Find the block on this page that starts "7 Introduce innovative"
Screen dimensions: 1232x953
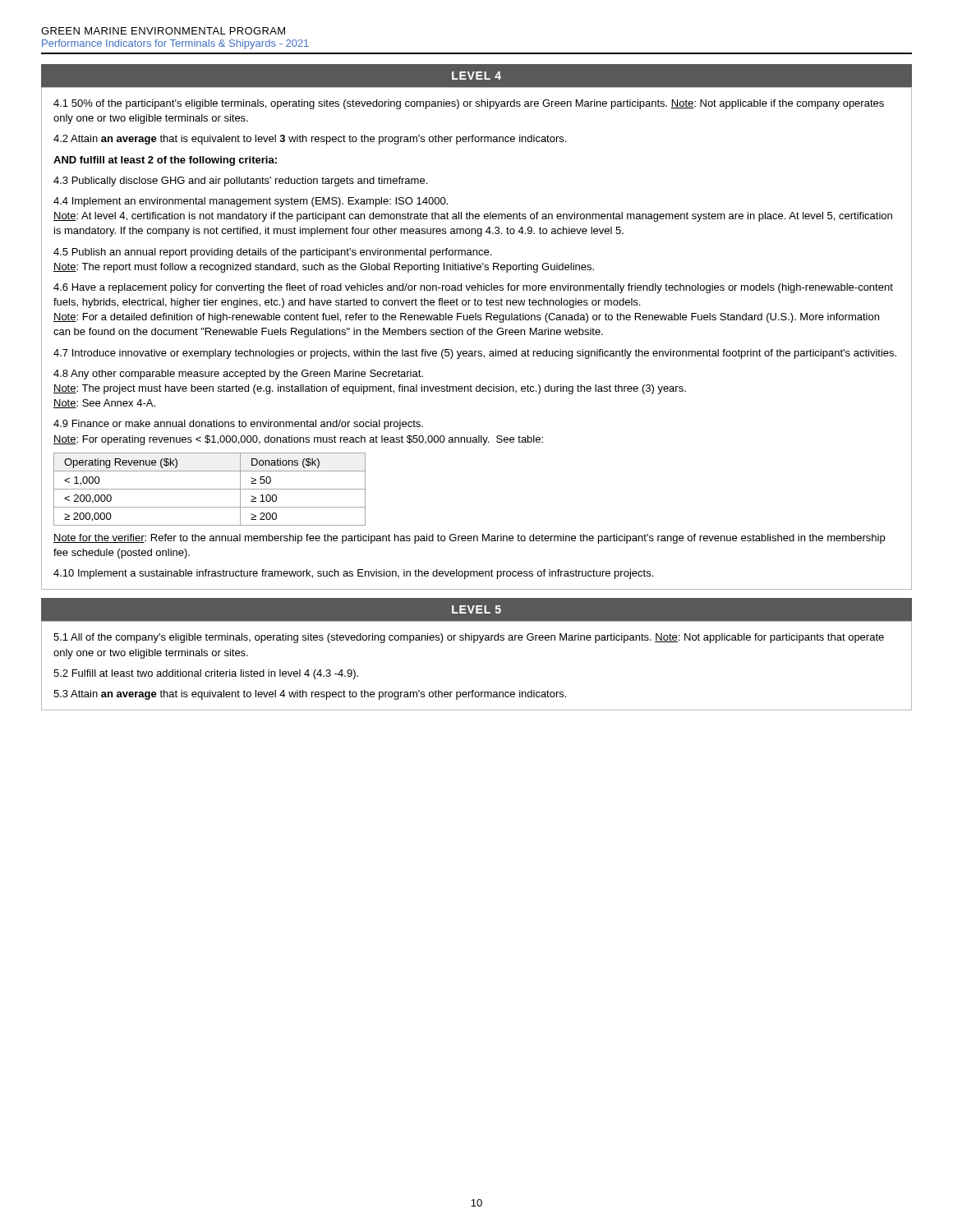point(475,352)
